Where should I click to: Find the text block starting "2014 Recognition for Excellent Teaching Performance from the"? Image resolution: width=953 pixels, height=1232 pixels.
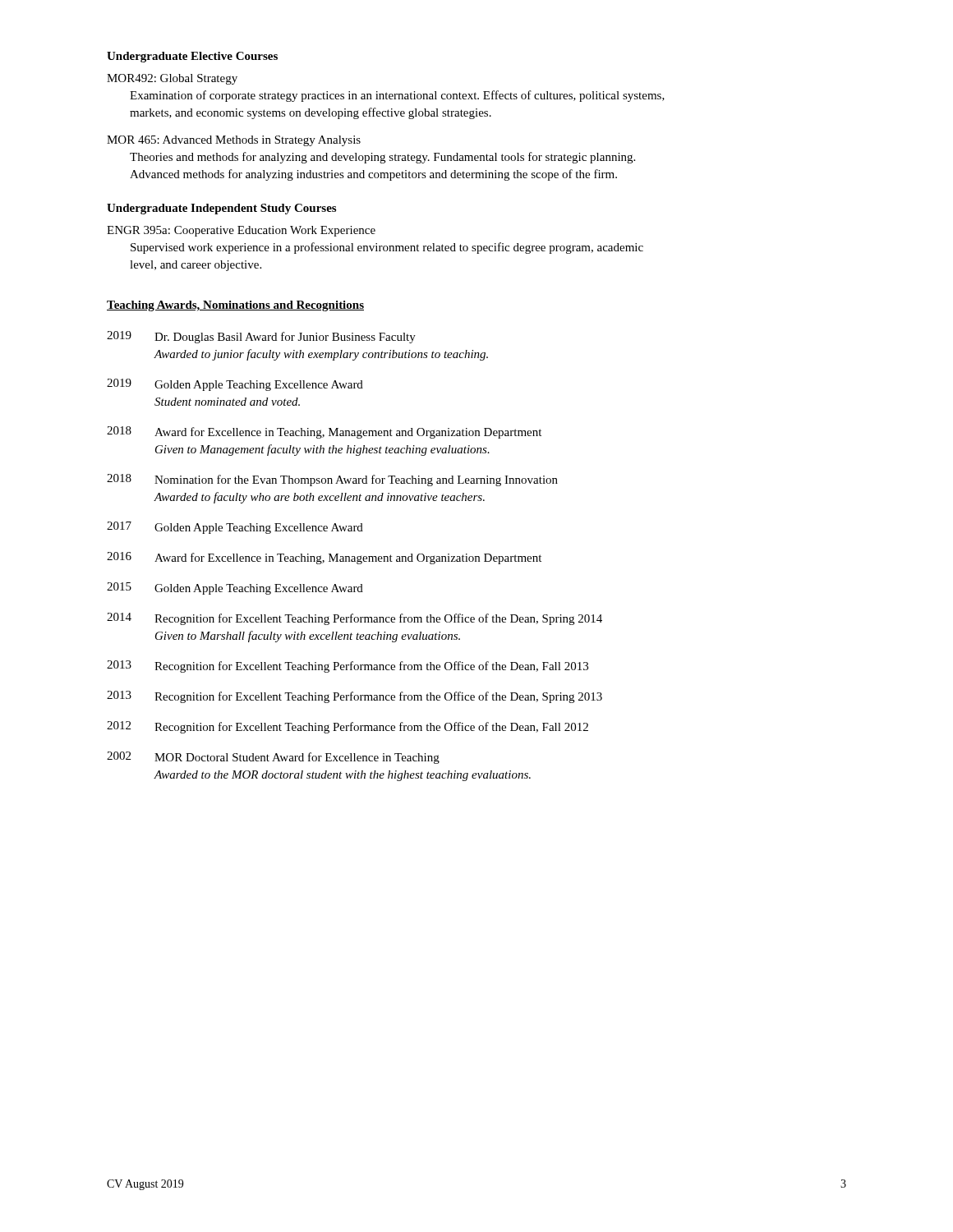tap(476, 627)
